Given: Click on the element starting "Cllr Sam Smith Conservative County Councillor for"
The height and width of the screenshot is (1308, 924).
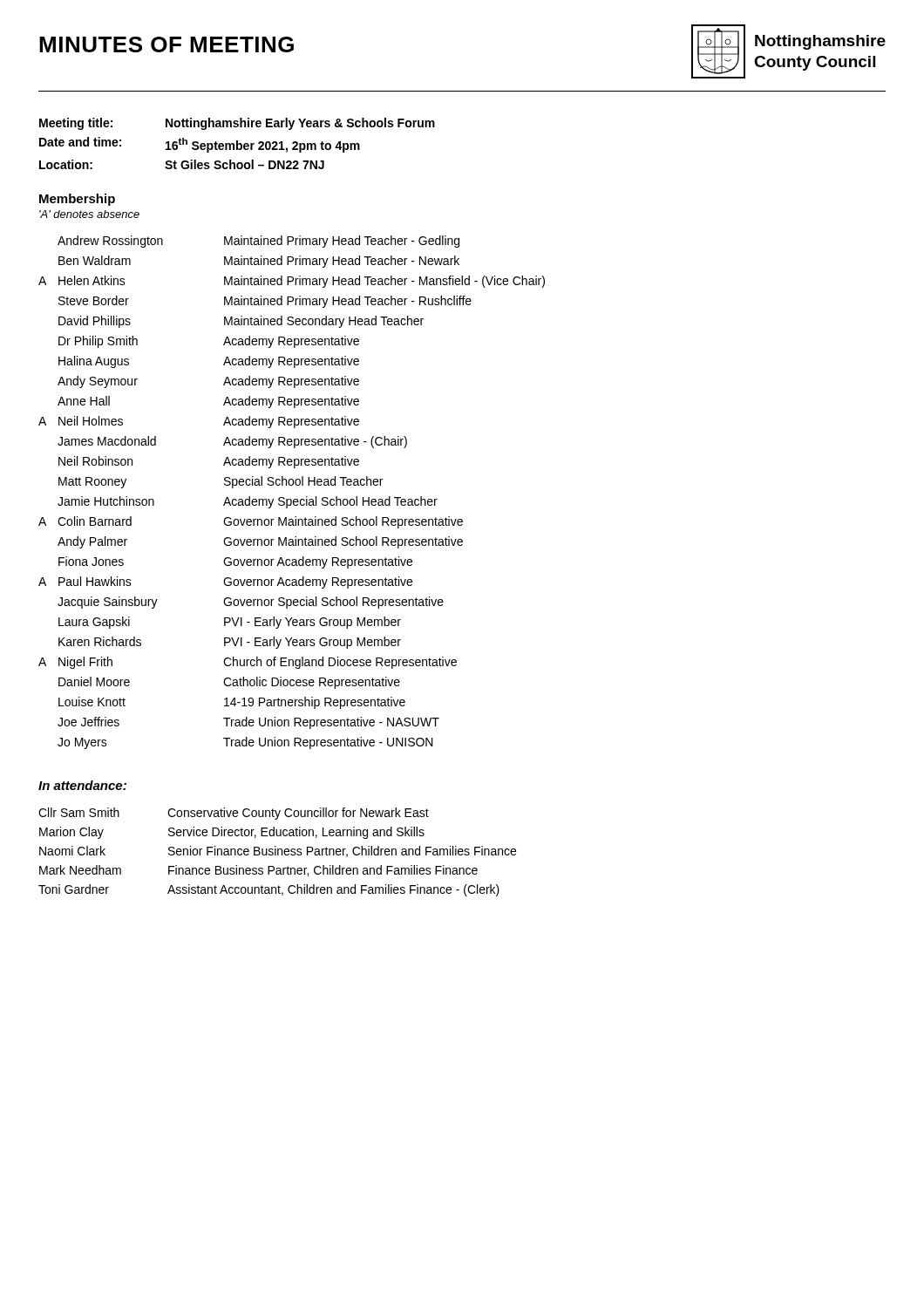Looking at the screenshot, I should pyautogui.click(x=233, y=812).
